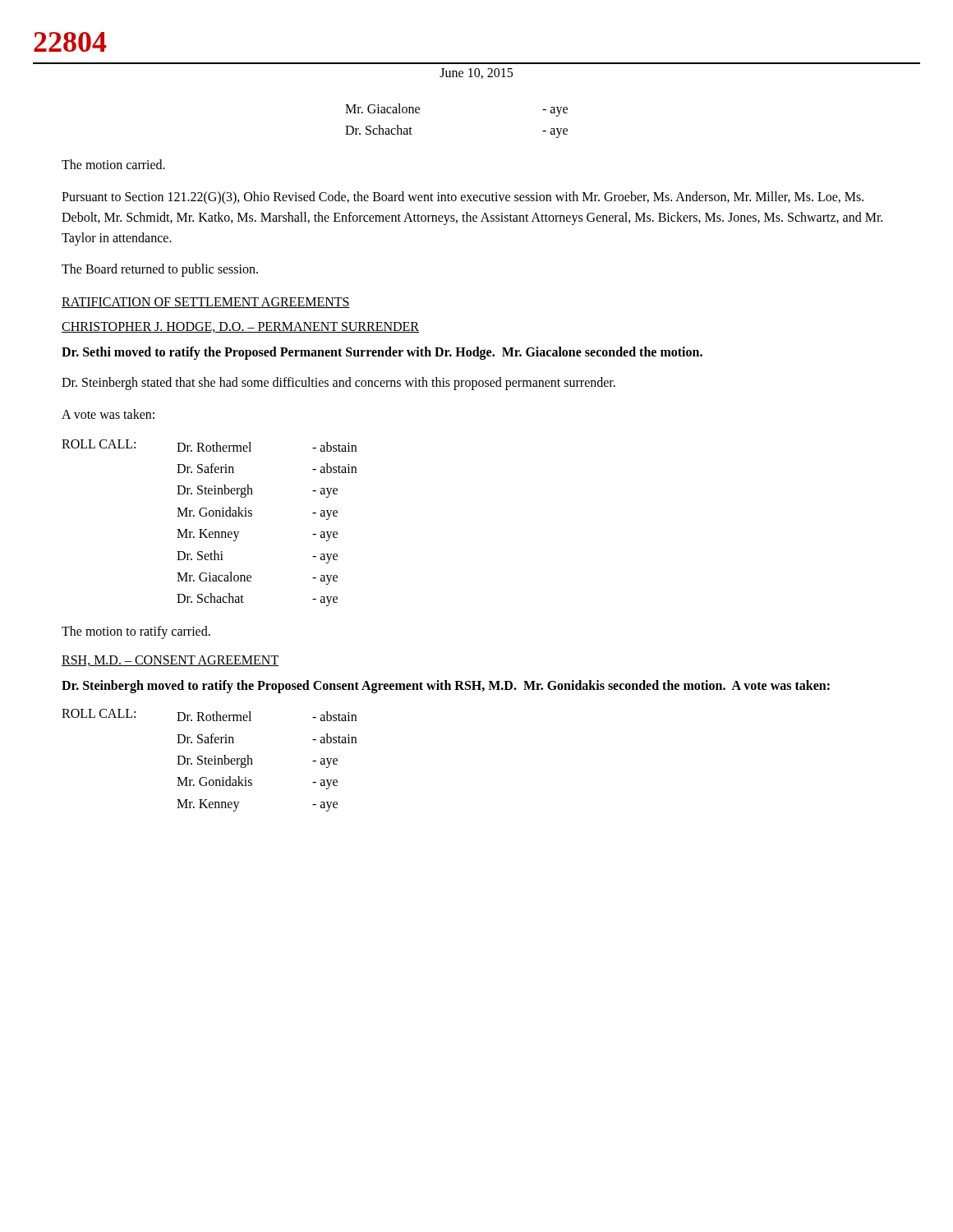Where is the passage that starts "Dr. Steinbergh moved to ratify the"?
Viewport: 953px width, 1232px height.
tap(446, 686)
